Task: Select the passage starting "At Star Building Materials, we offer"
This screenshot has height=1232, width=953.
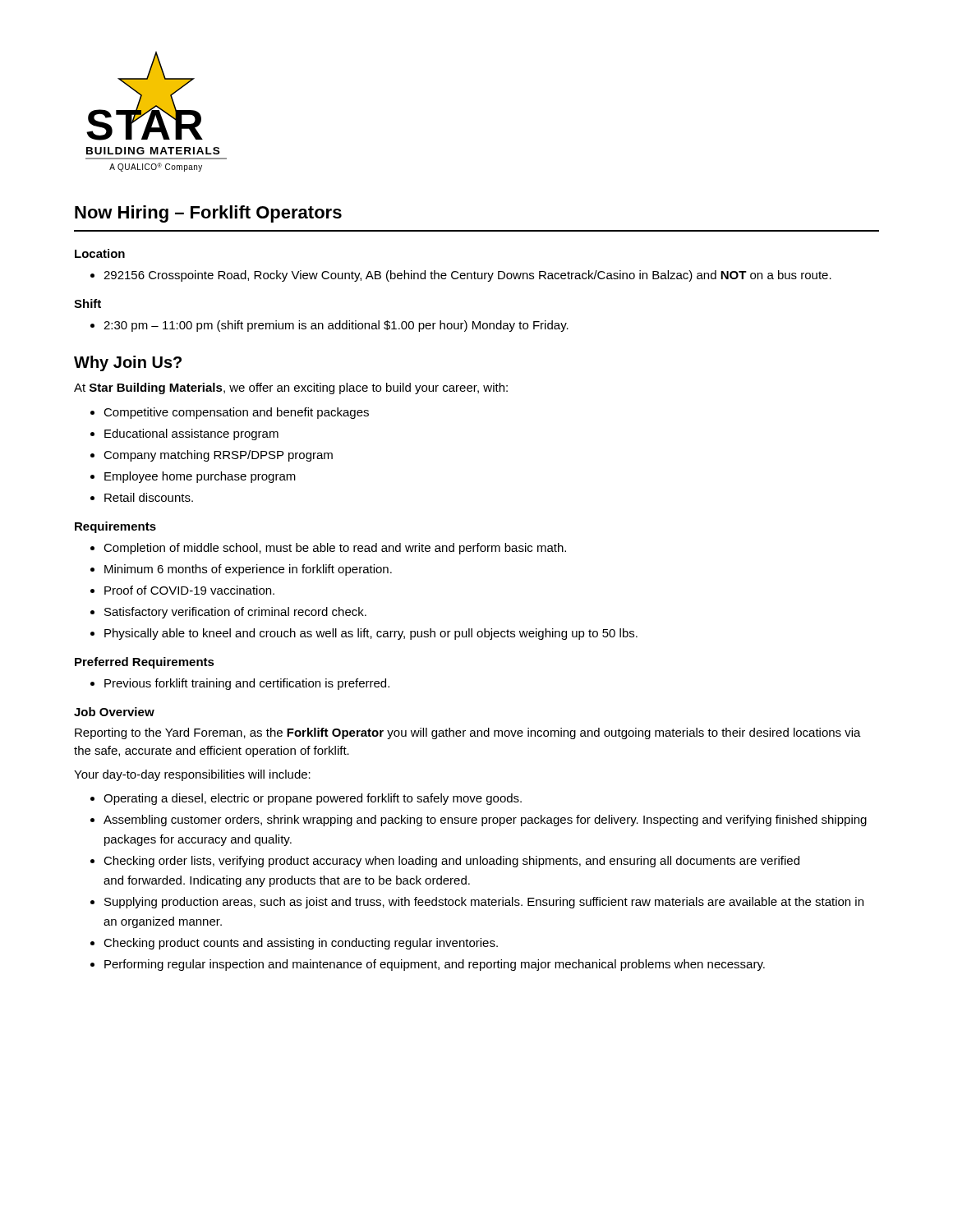Action: point(291,387)
